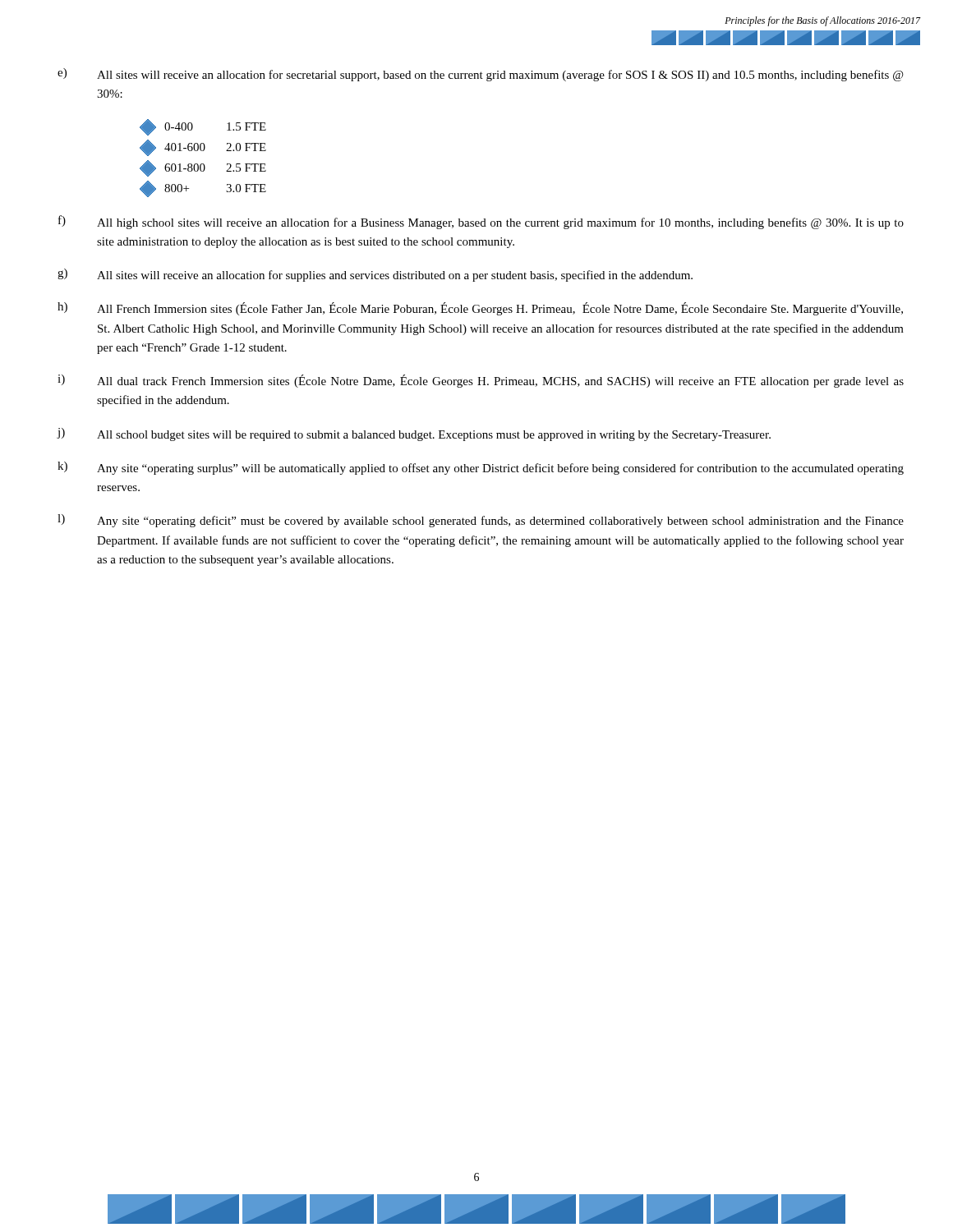Find the region starting "g) All sites will"

[481, 276]
